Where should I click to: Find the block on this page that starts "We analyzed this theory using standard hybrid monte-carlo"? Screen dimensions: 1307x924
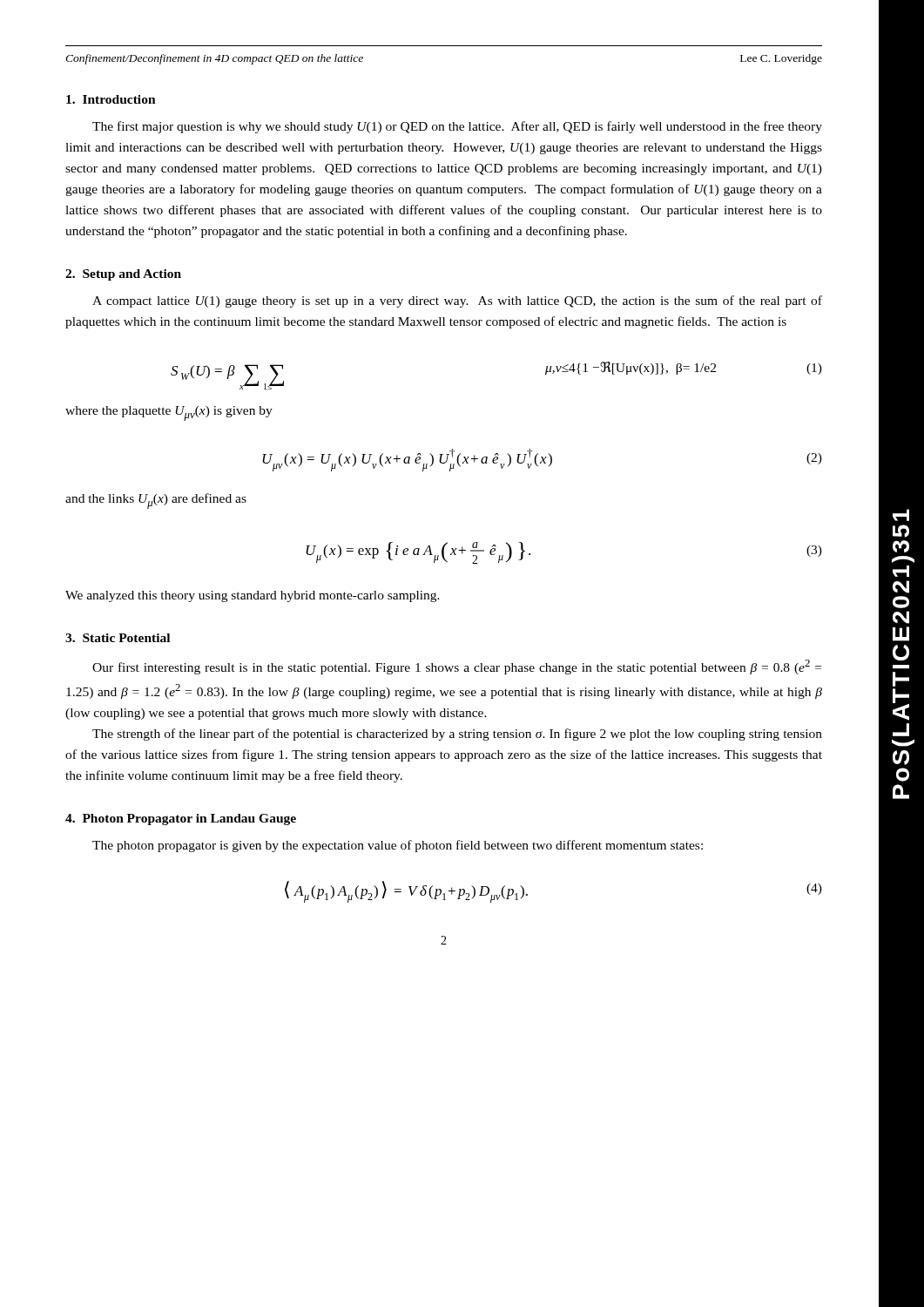[444, 595]
